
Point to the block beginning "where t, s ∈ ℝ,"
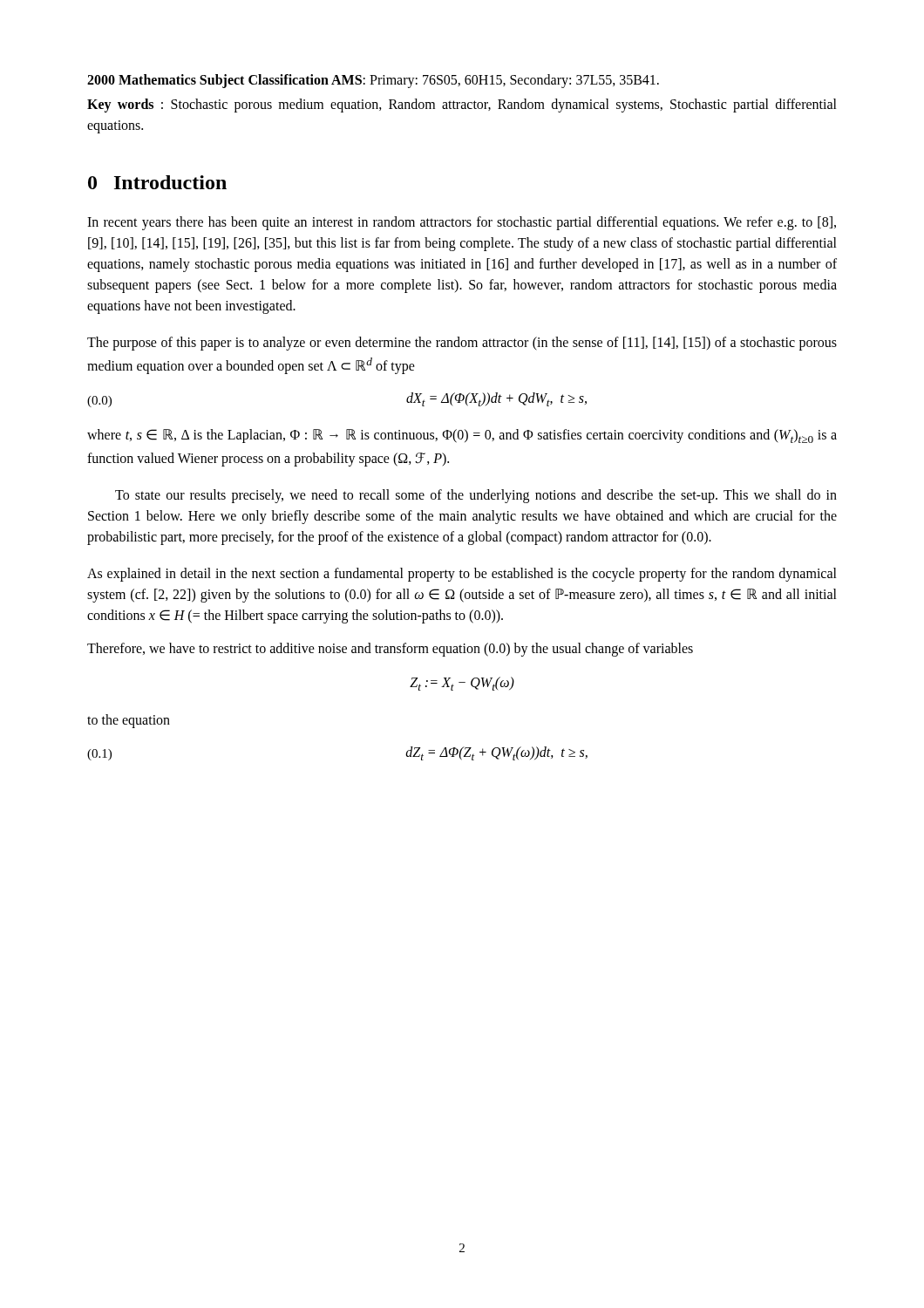point(462,446)
